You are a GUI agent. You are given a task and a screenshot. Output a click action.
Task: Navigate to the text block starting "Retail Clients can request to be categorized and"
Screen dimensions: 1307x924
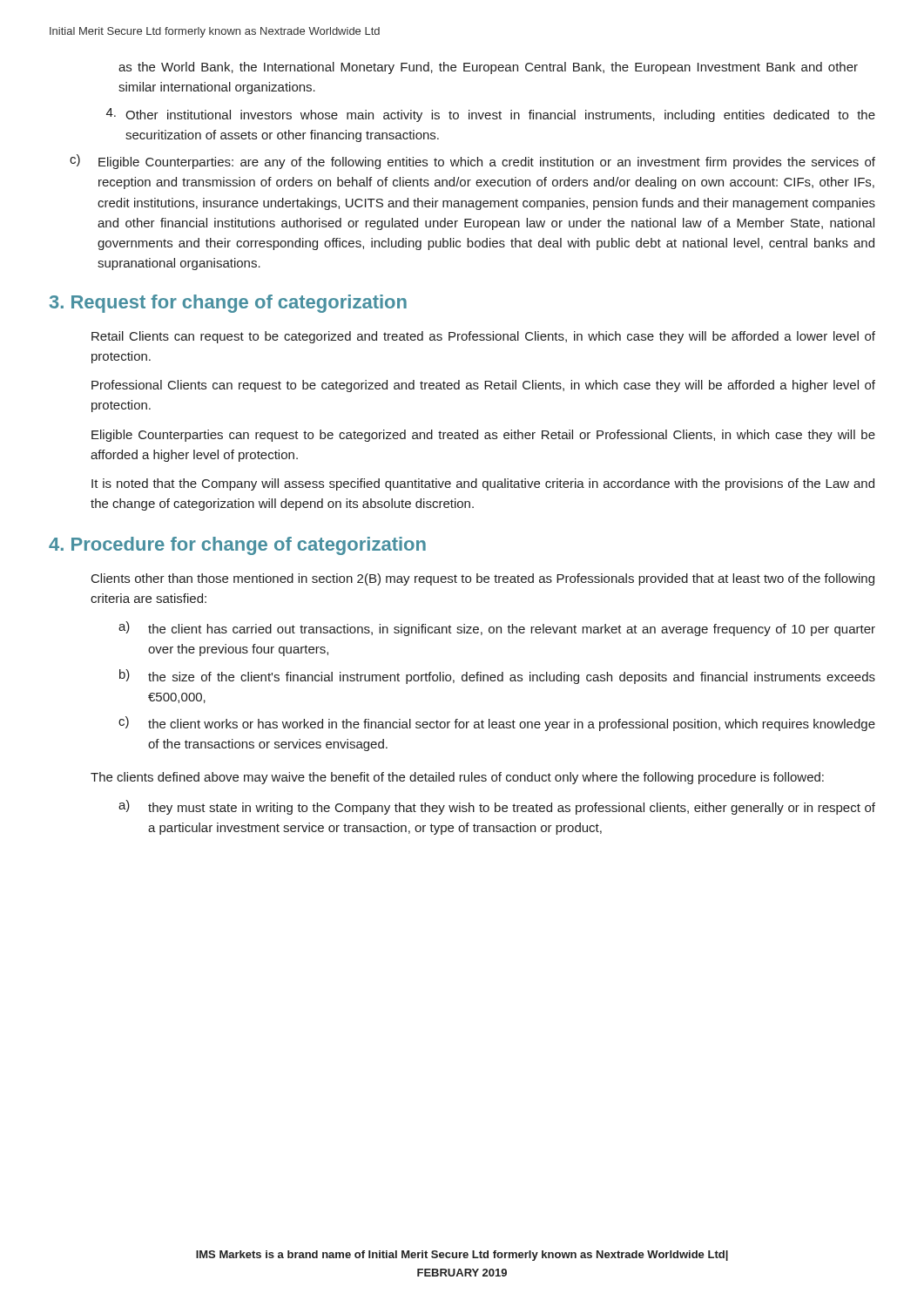pos(483,346)
